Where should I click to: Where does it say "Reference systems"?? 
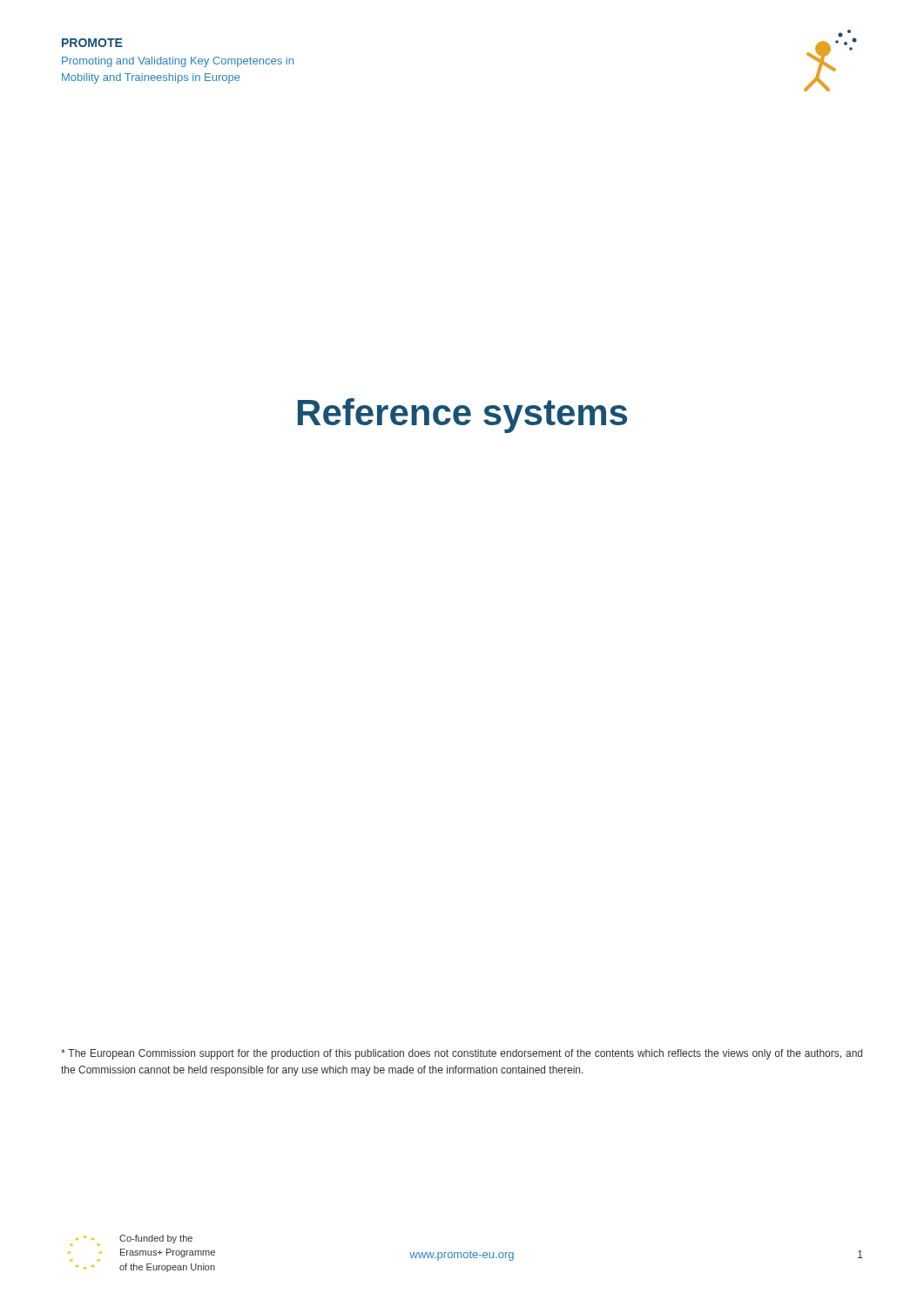(462, 413)
